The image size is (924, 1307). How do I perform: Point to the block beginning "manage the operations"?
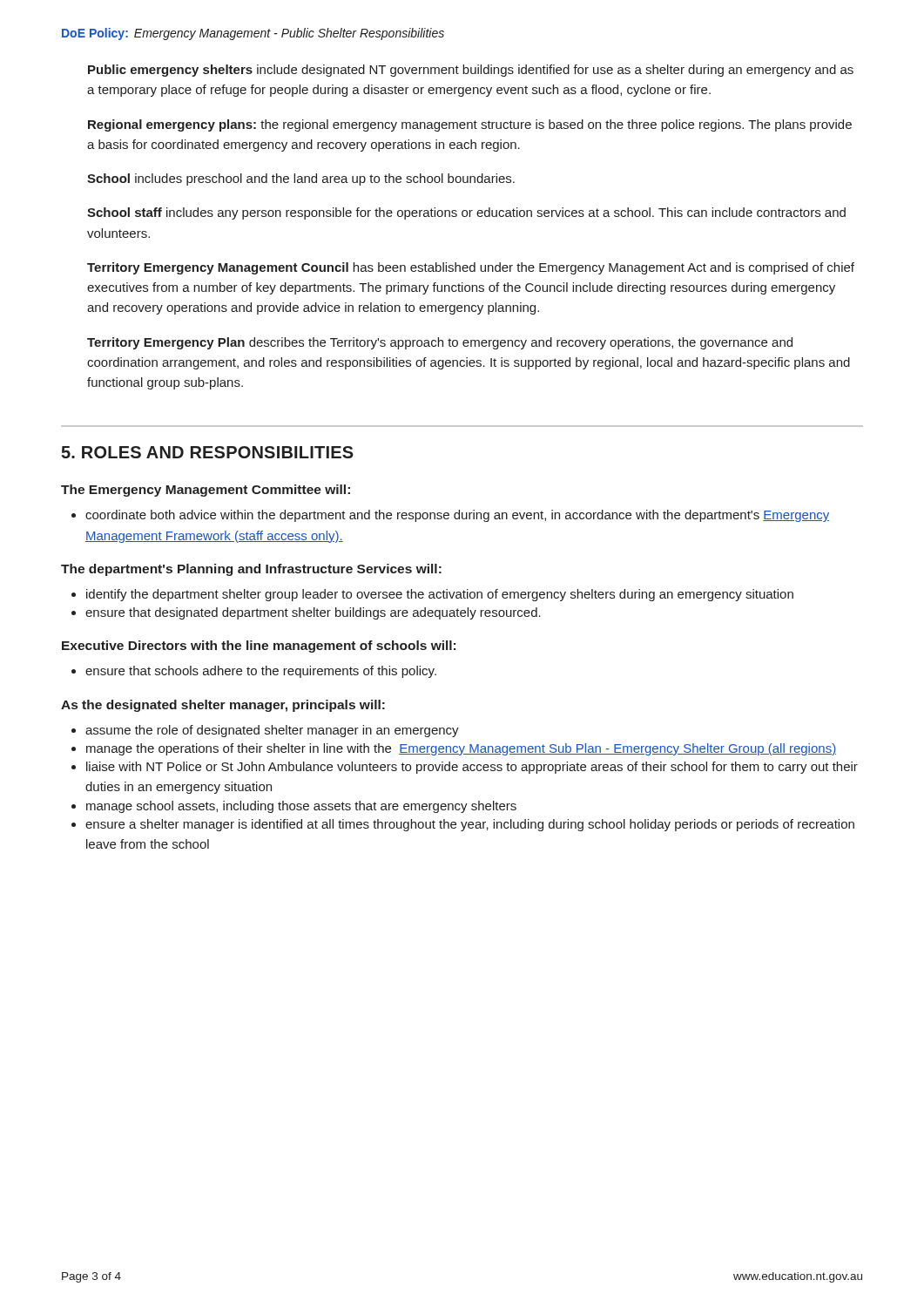click(x=462, y=748)
